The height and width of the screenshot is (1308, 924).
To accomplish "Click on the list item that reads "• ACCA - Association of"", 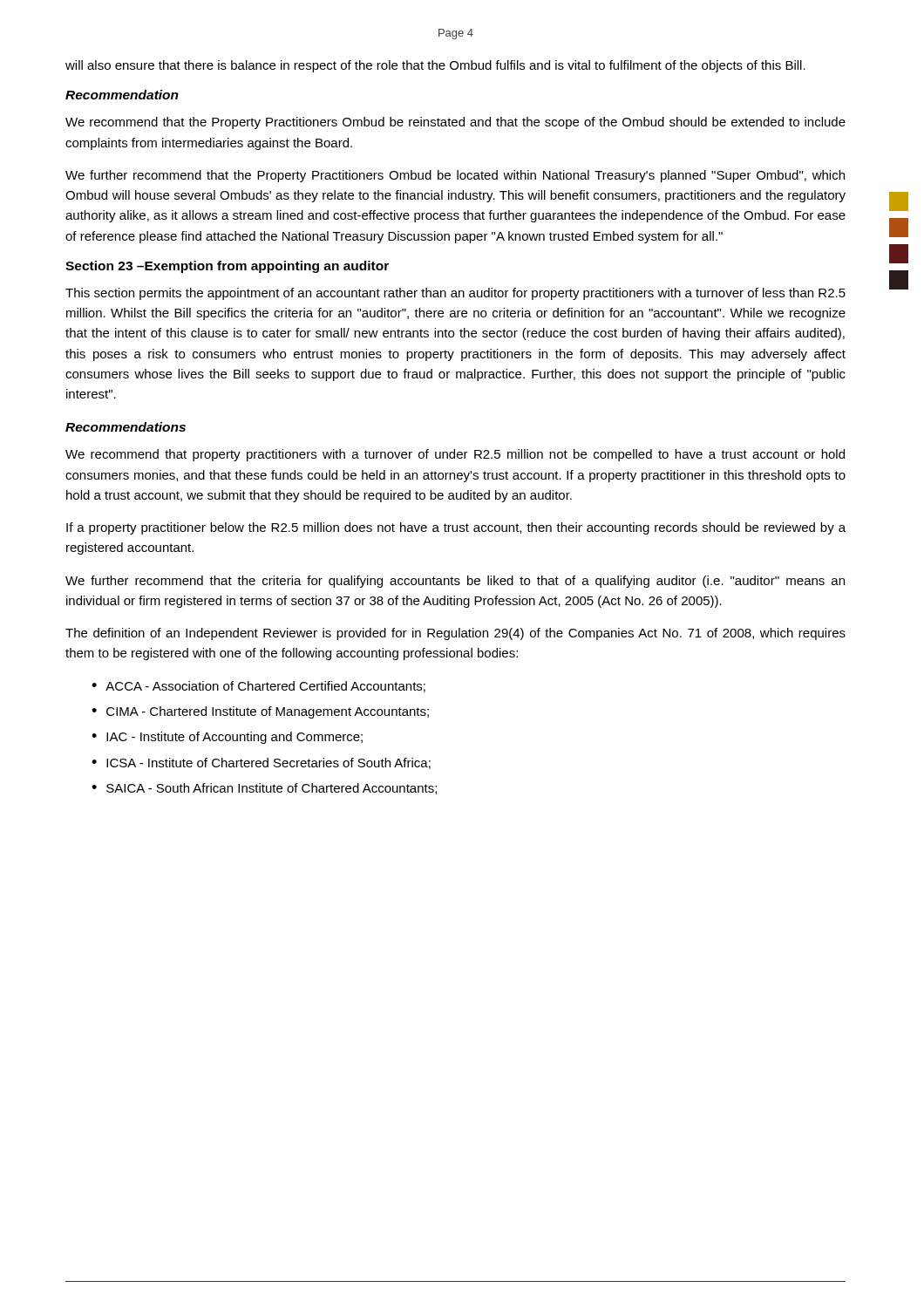I will coord(259,686).
